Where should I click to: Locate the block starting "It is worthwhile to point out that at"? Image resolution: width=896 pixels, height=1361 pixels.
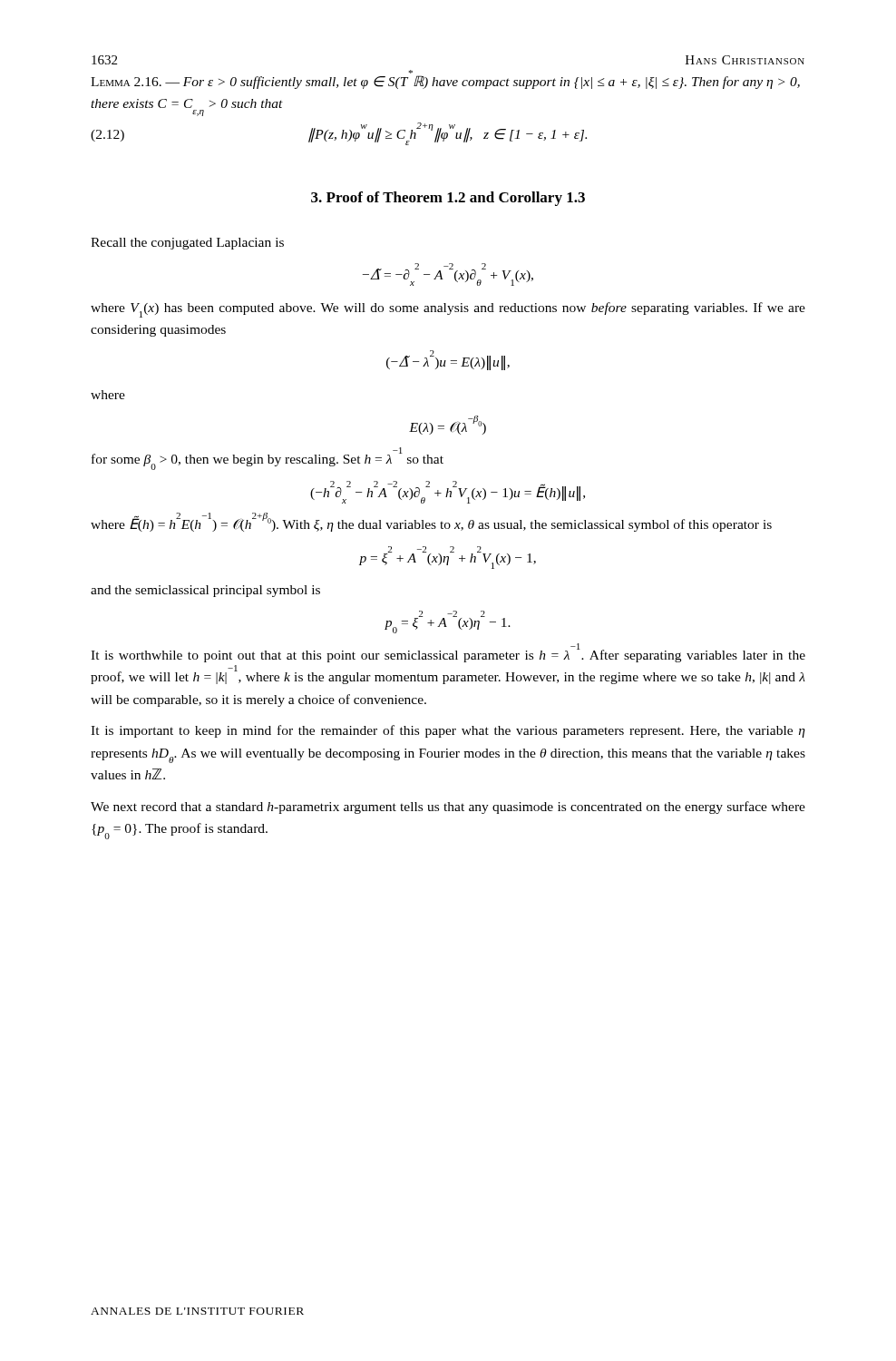448,675
